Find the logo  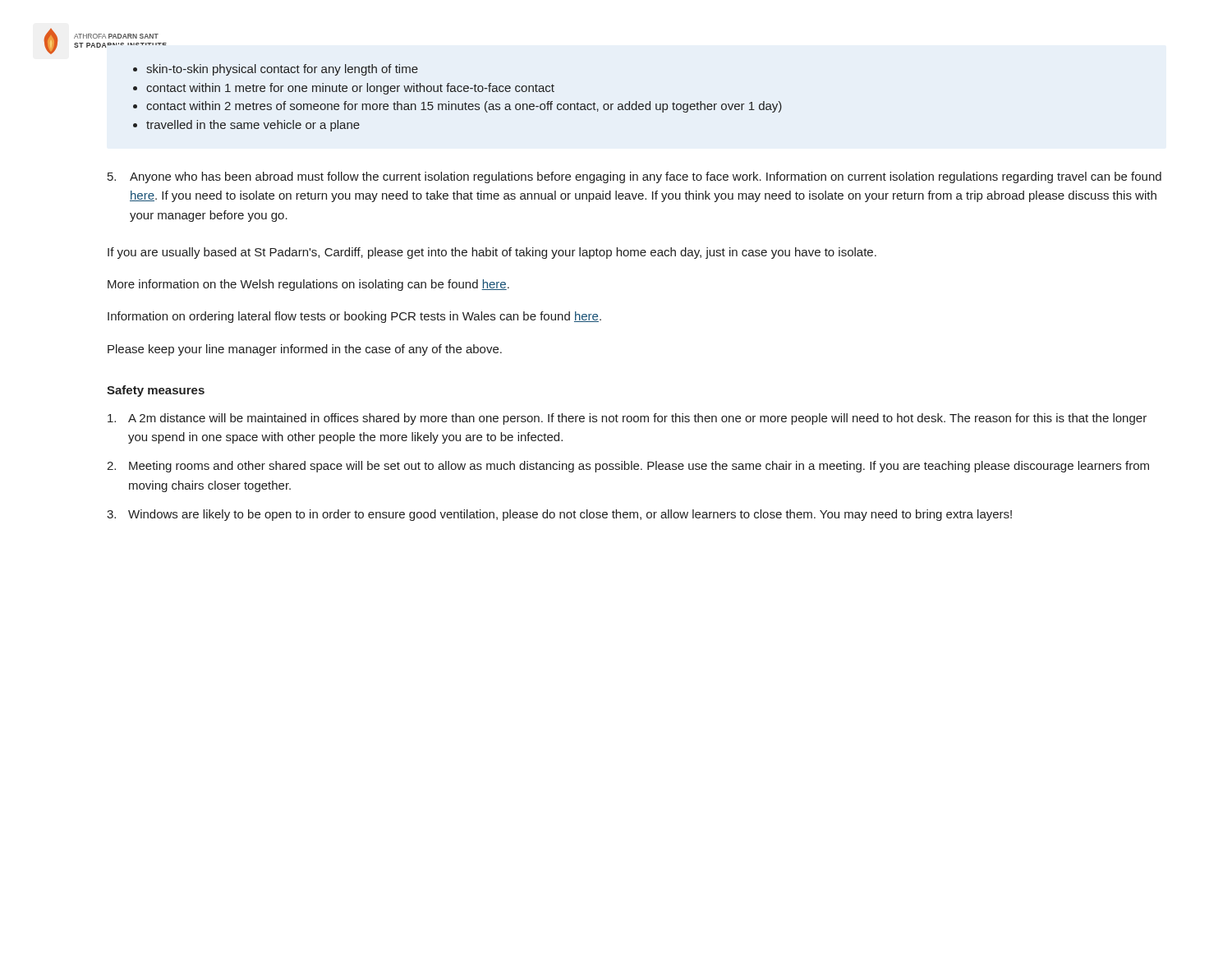(x=100, y=41)
